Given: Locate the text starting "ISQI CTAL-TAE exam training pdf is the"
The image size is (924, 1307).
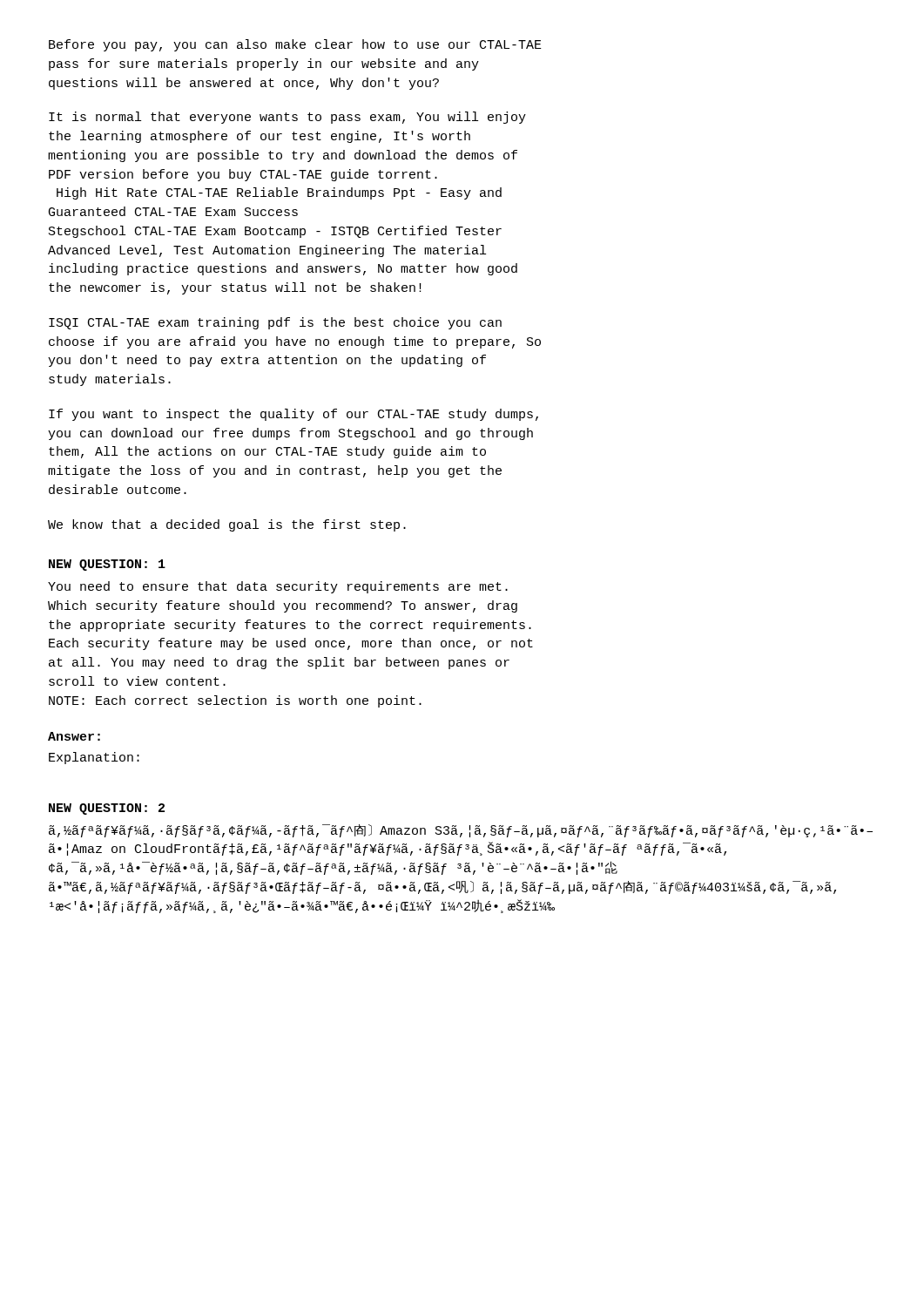Looking at the screenshot, I should [295, 352].
